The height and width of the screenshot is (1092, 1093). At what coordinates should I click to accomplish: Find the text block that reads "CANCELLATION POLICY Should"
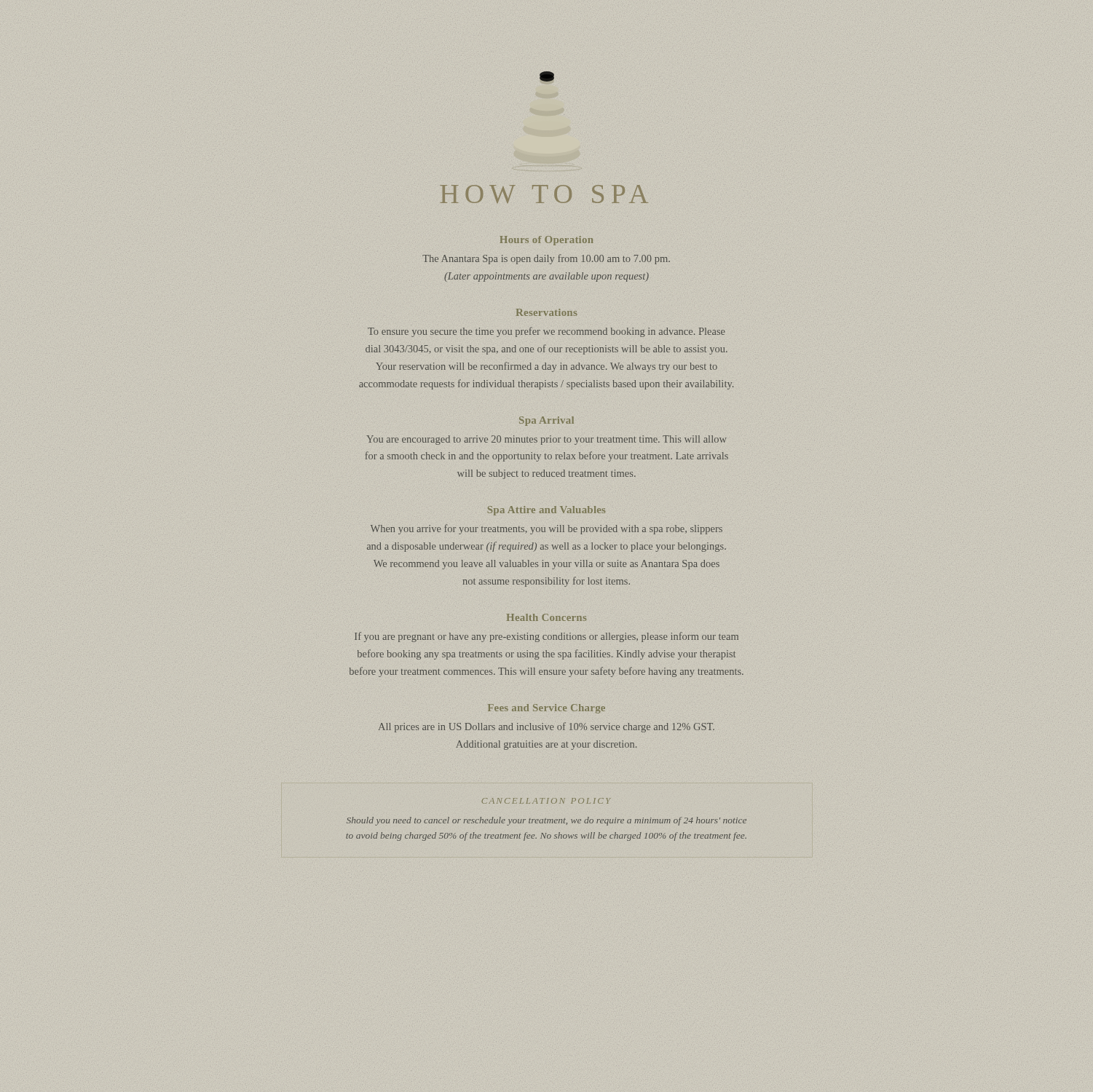tap(546, 819)
